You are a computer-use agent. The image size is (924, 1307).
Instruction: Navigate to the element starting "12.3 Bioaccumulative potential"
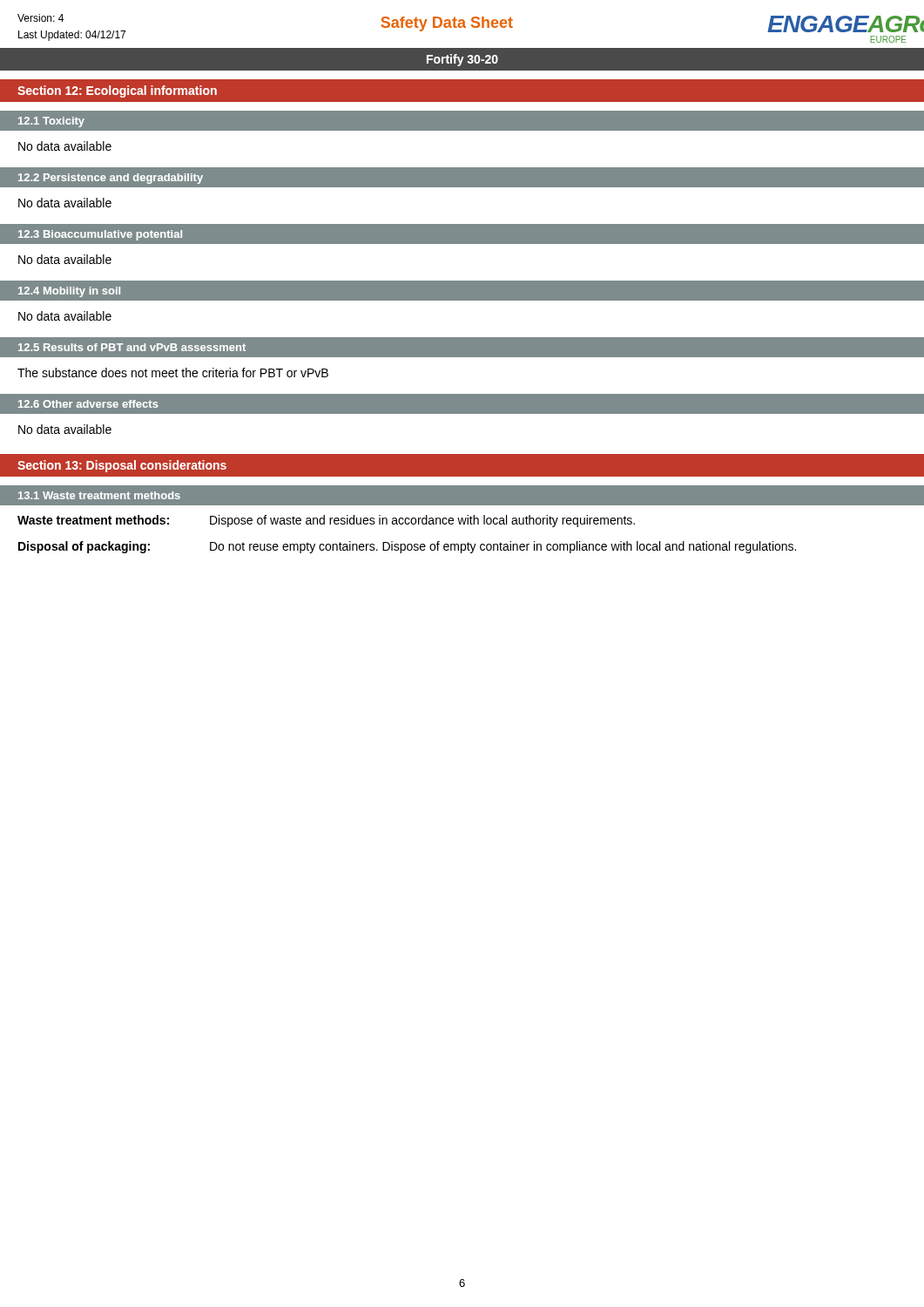point(100,234)
